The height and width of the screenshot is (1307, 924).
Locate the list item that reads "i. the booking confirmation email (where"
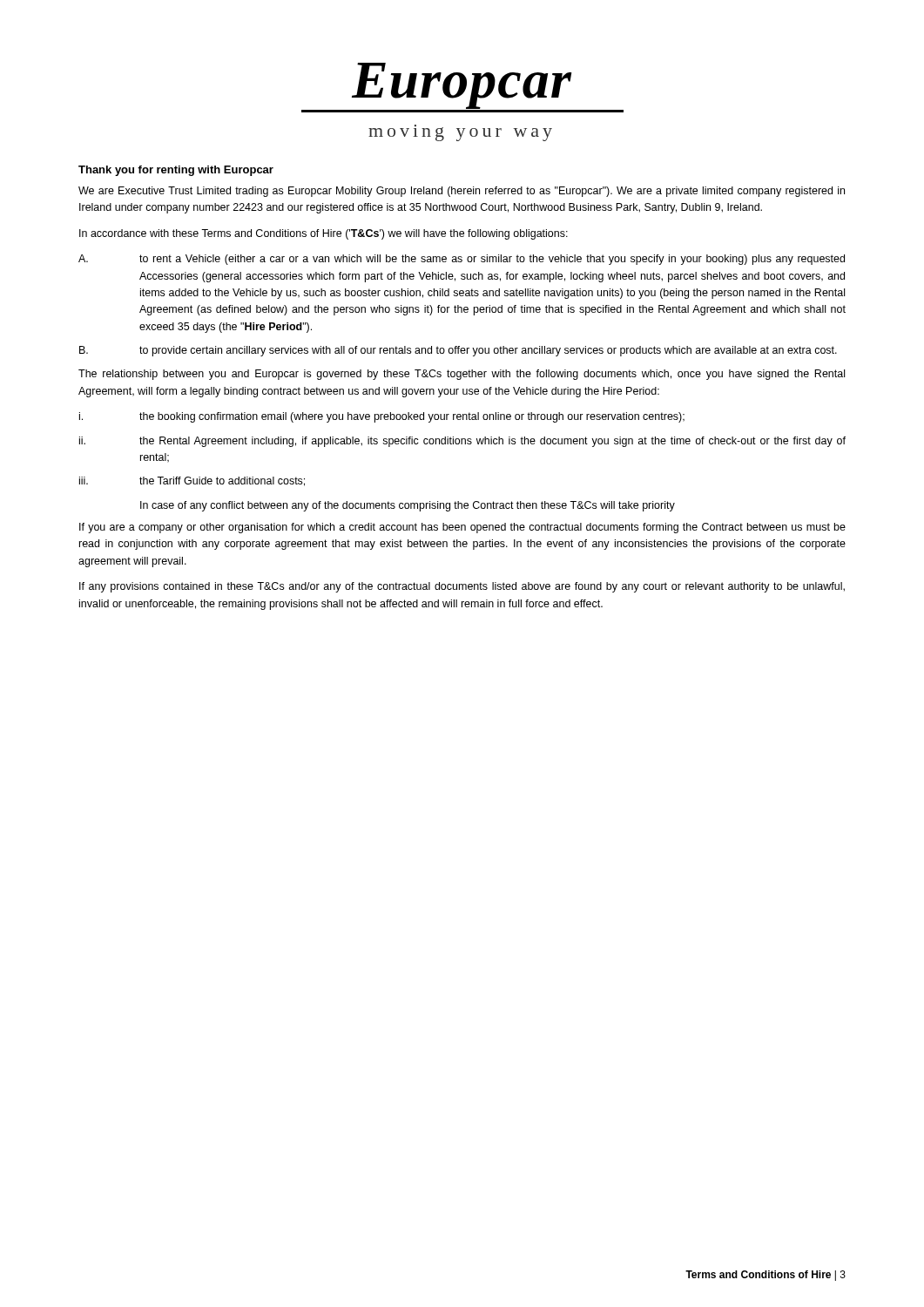[462, 417]
